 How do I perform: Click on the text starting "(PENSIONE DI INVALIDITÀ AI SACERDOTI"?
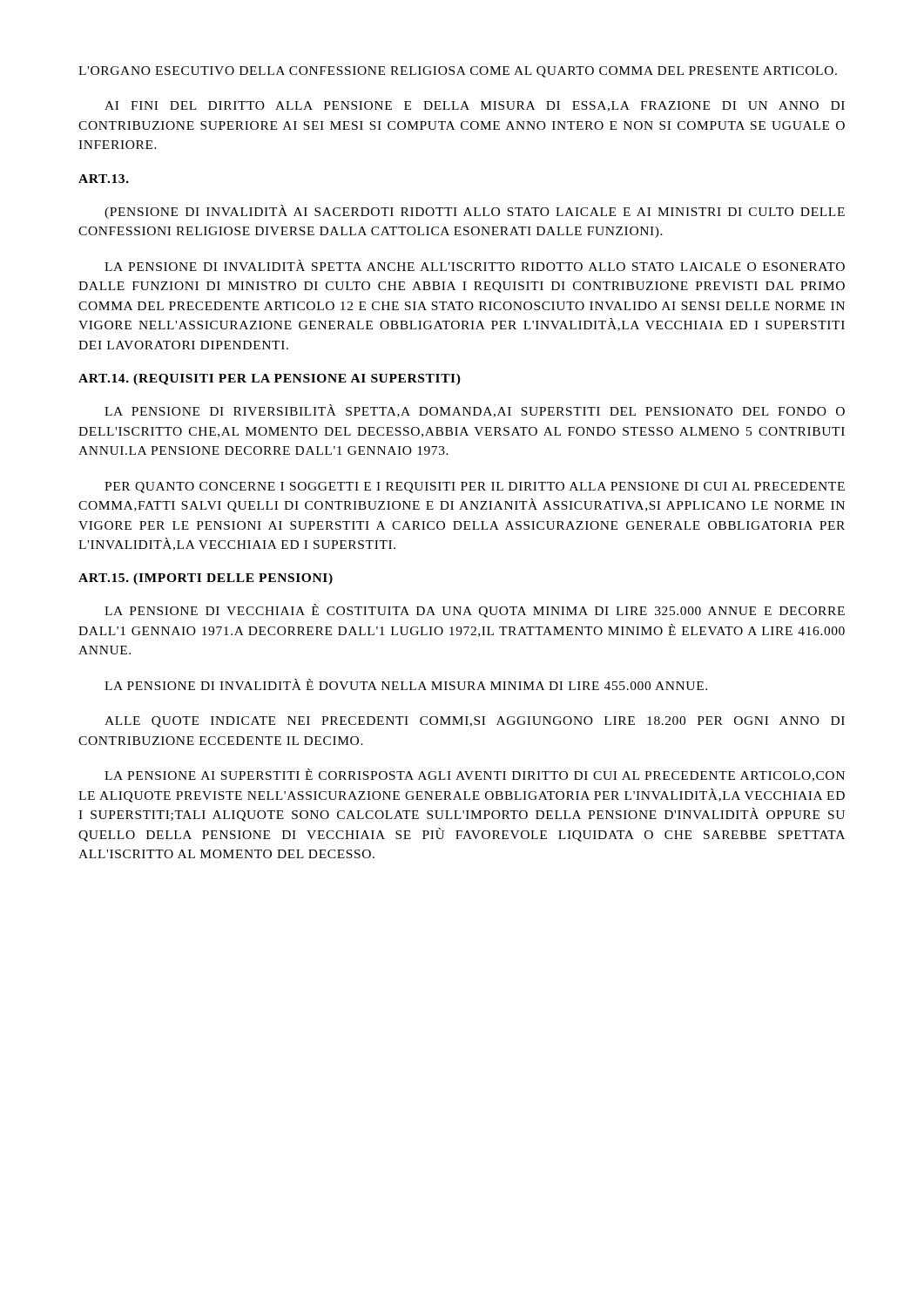pyautogui.click(x=462, y=221)
